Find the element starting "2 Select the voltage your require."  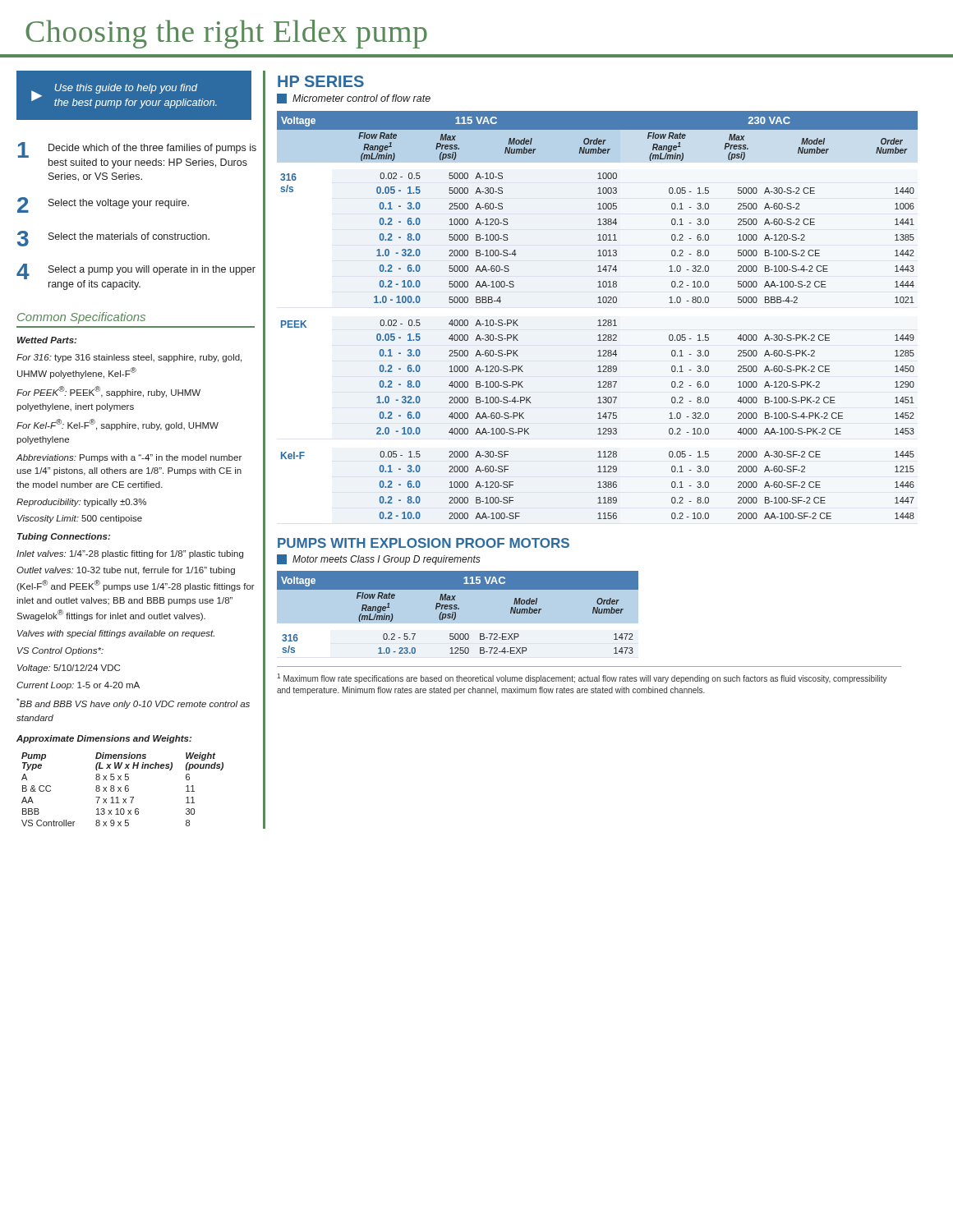point(103,206)
